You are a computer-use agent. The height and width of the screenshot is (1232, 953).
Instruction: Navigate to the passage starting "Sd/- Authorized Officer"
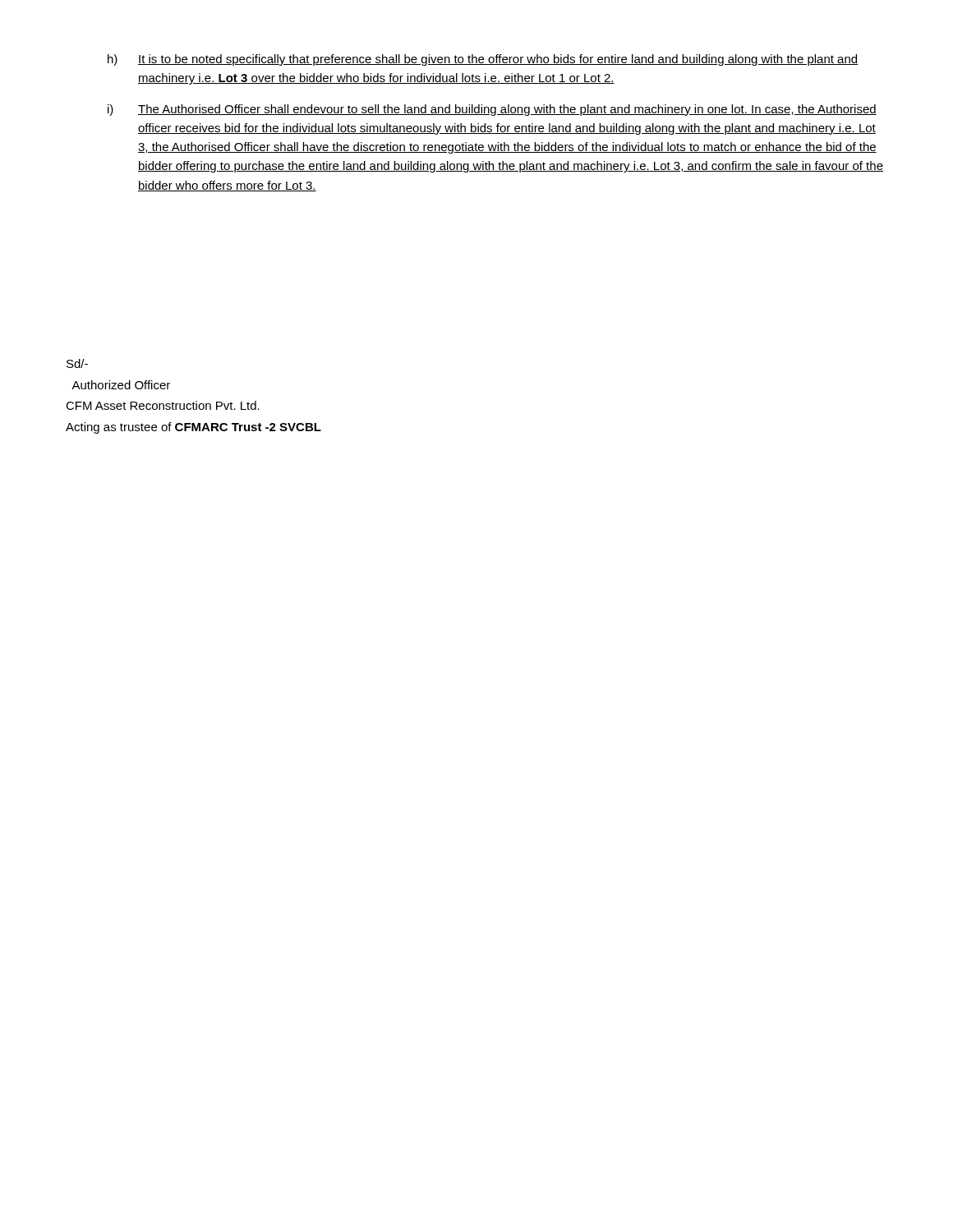coord(193,395)
